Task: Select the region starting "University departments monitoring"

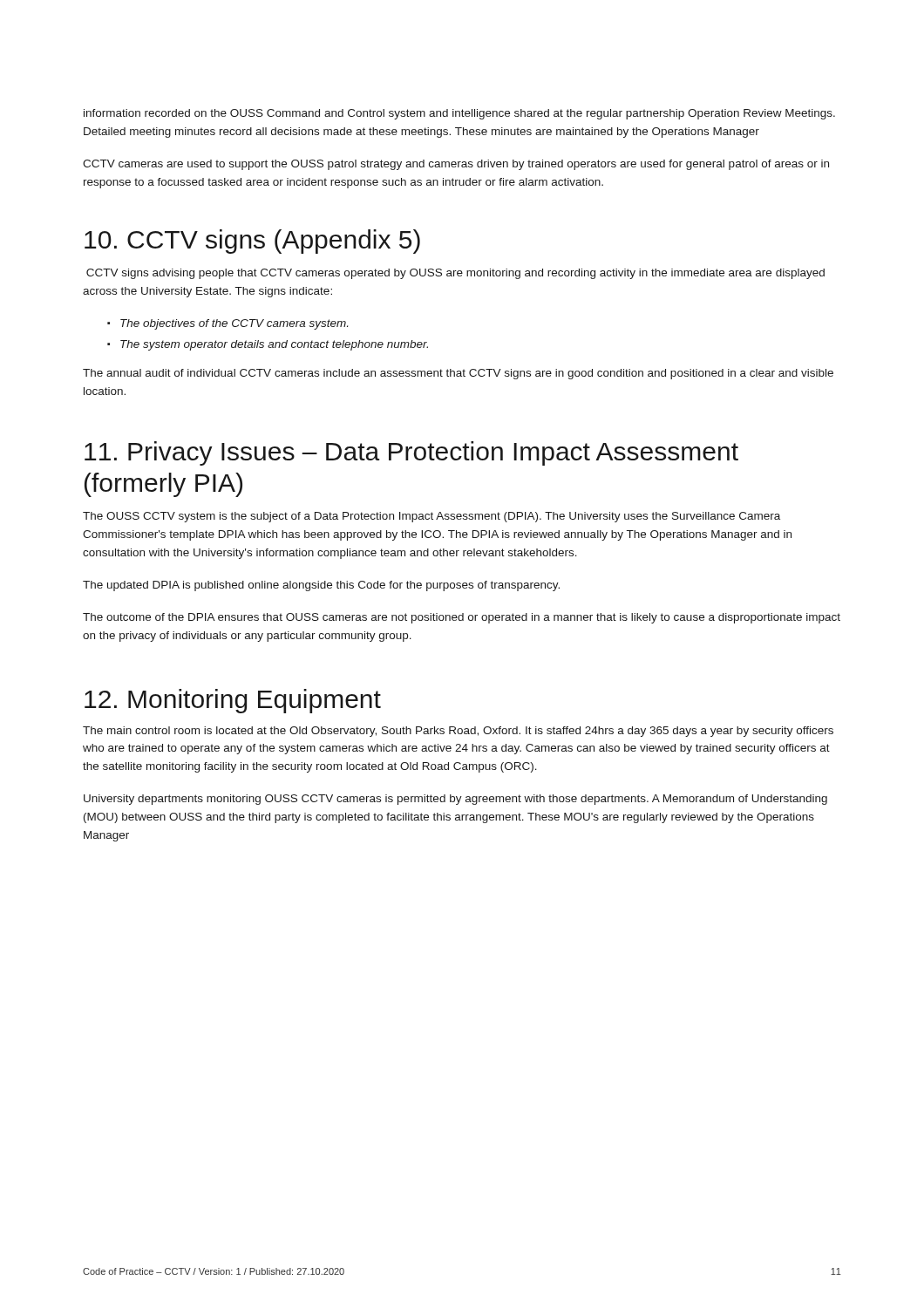Action: click(455, 817)
